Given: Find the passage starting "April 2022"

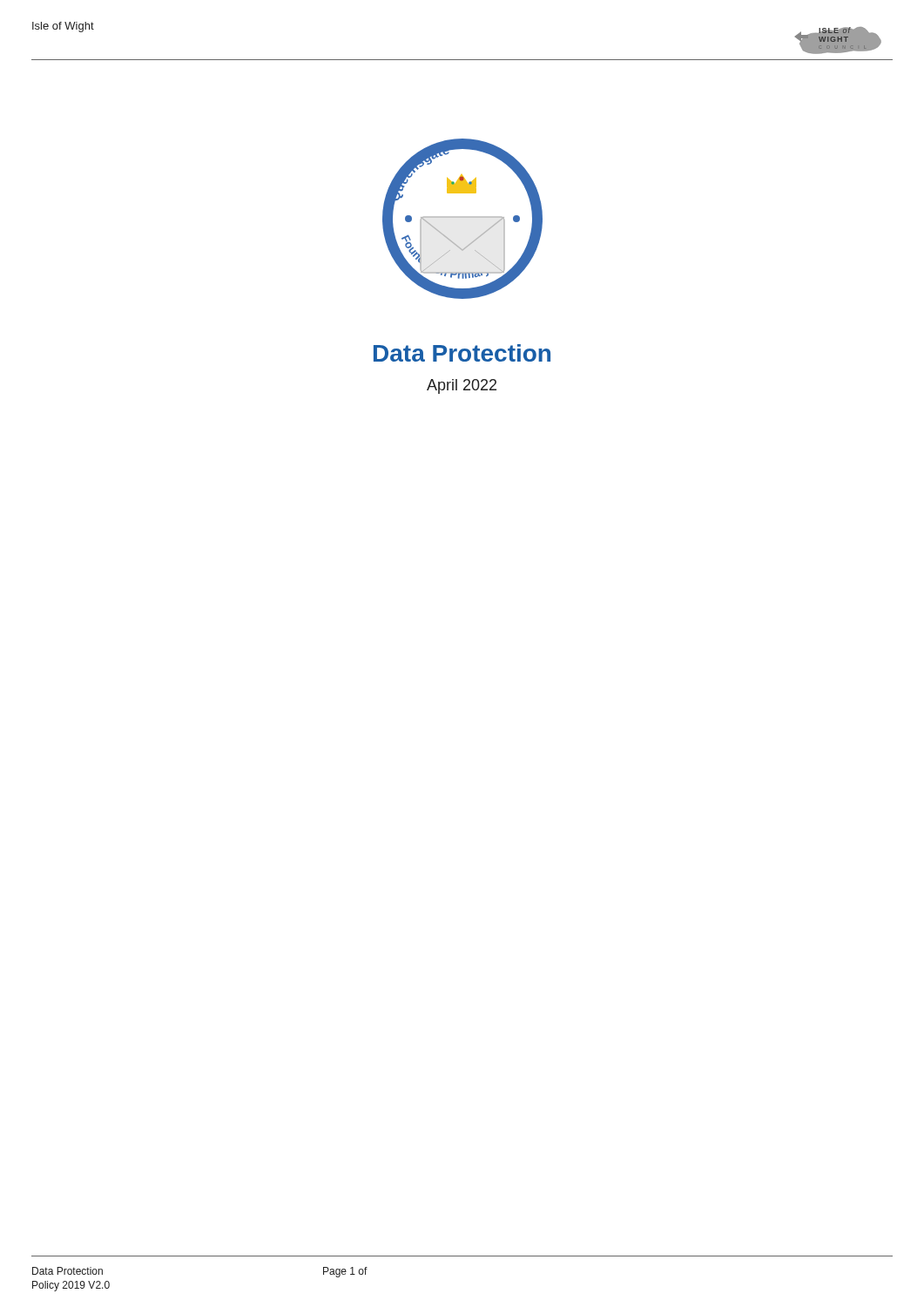Looking at the screenshot, I should point(462,385).
